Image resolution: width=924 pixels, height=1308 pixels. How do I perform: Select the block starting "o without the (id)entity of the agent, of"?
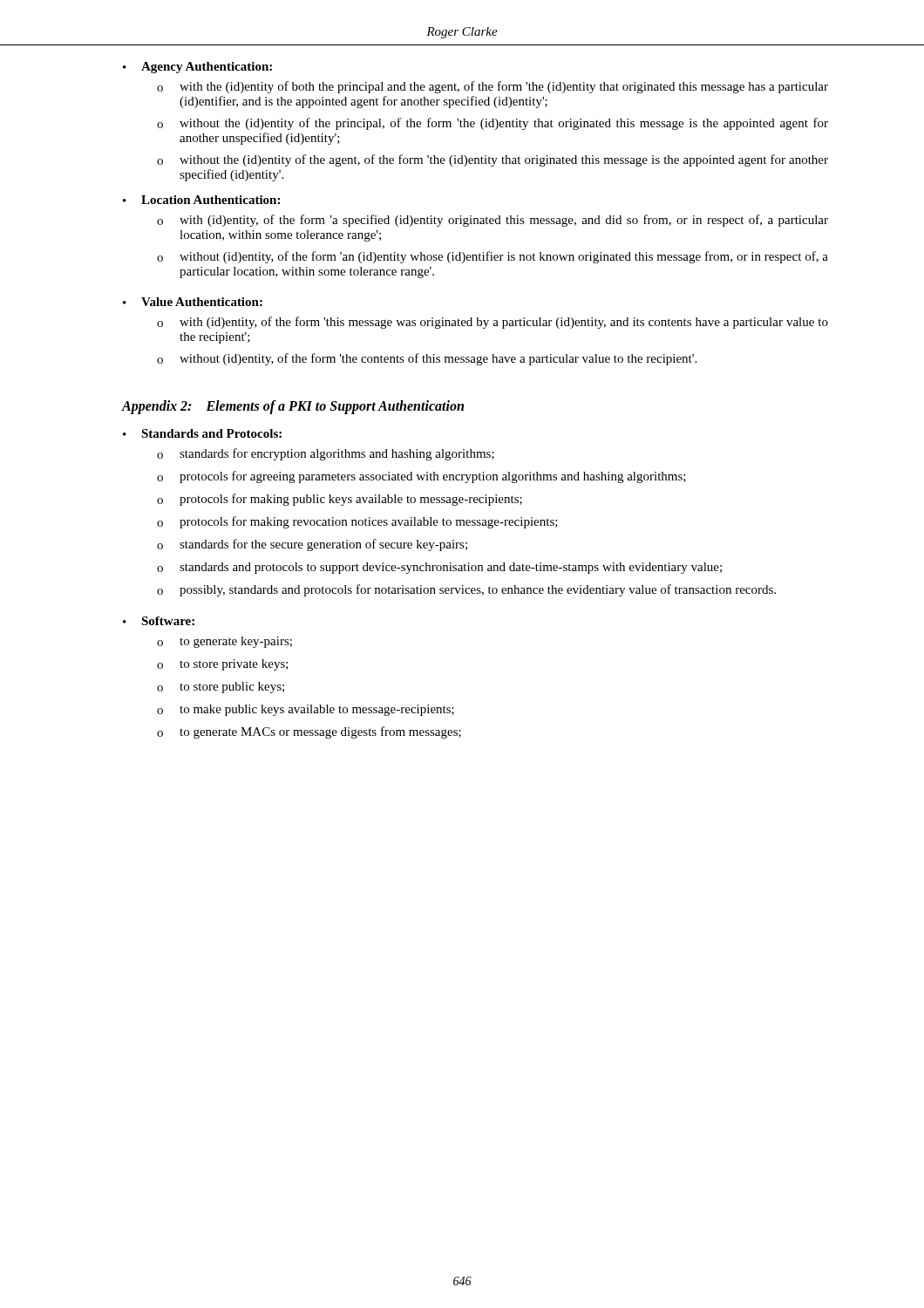[x=492, y=167]
